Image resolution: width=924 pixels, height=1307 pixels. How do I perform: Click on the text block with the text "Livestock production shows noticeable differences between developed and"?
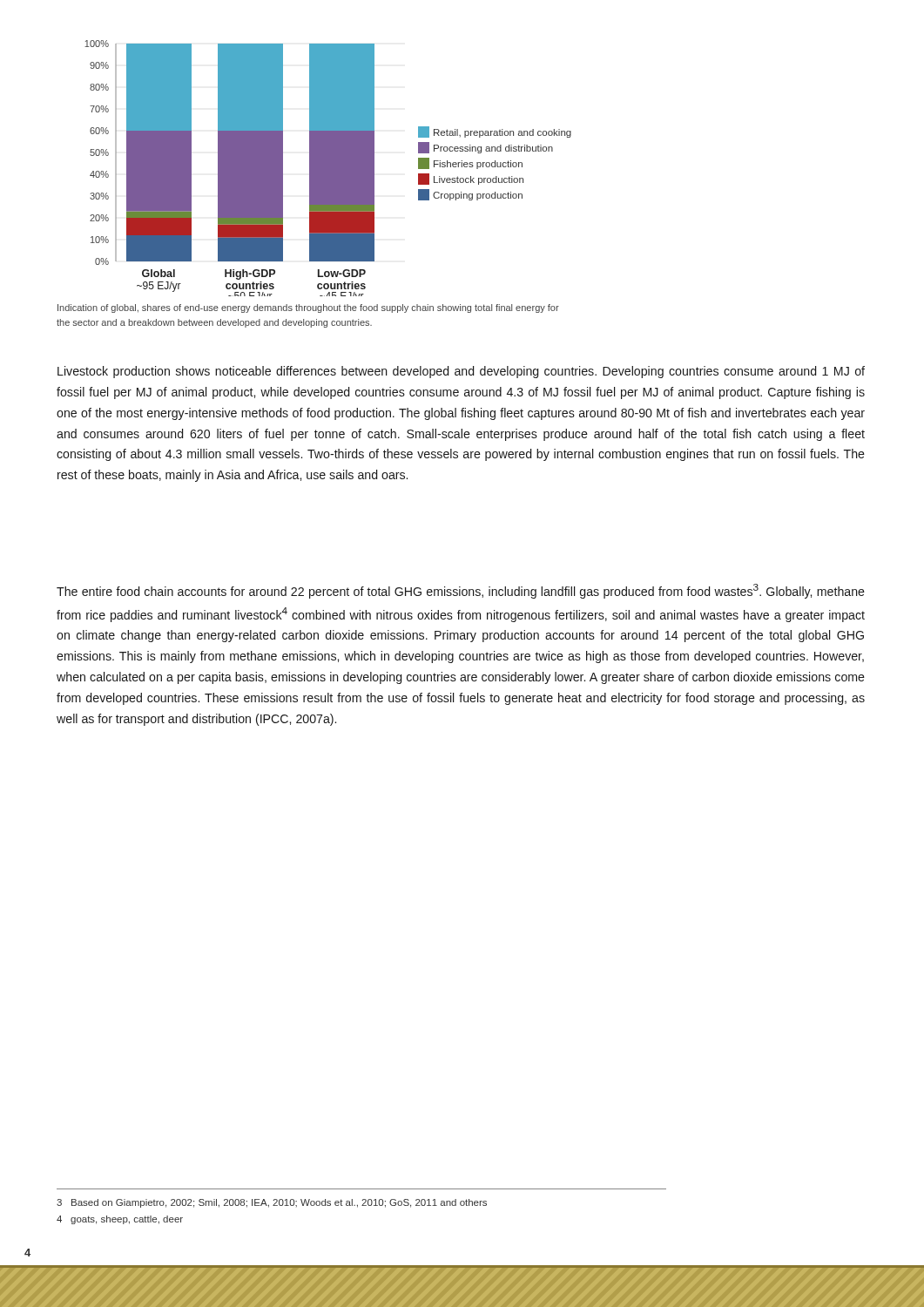461,423
